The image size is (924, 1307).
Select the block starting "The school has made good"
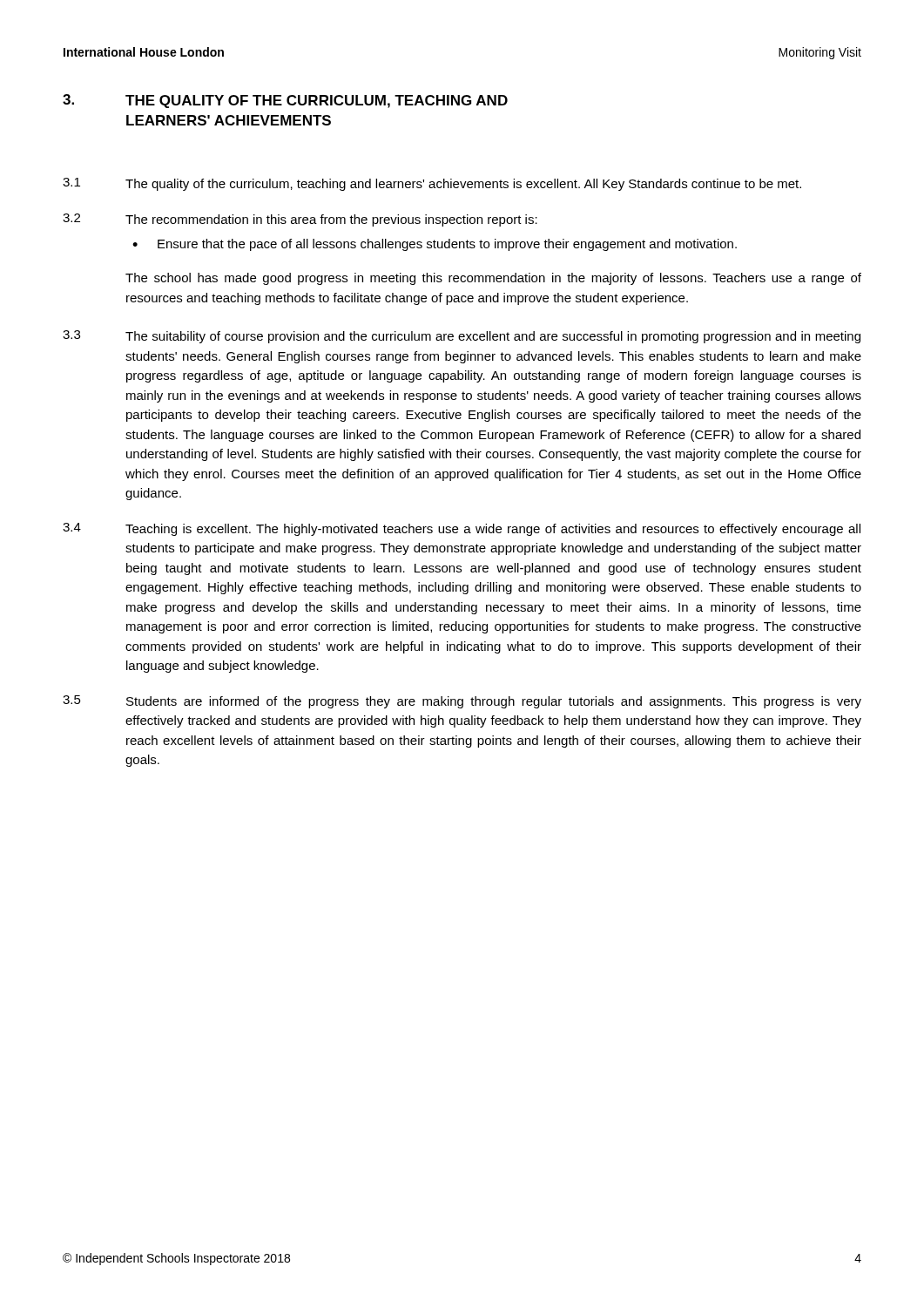[x=493, y=287]
